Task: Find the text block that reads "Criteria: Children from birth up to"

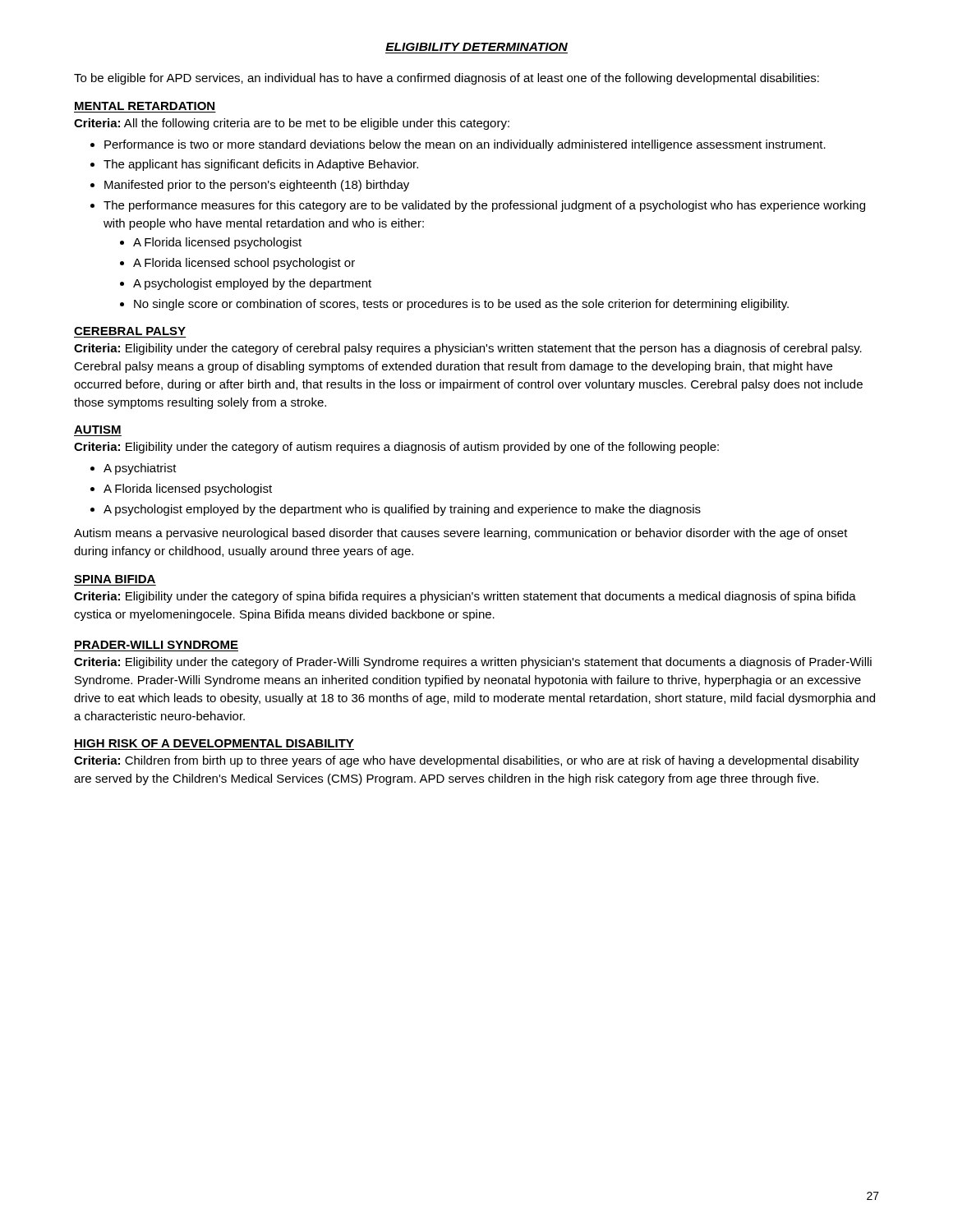Action: [476, 770]
